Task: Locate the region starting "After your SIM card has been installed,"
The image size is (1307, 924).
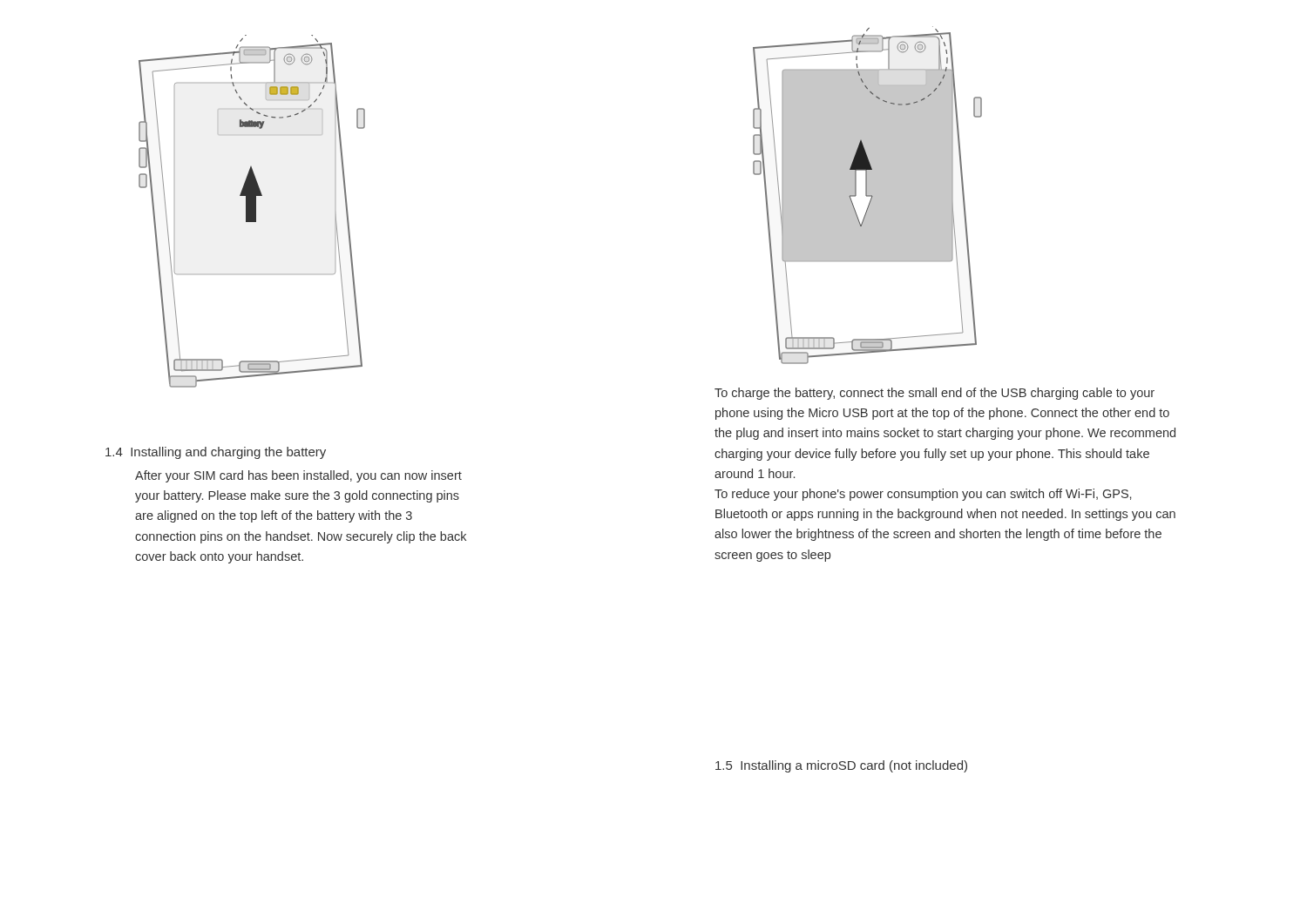Action: pyautogui.click(x=301, y=516)
